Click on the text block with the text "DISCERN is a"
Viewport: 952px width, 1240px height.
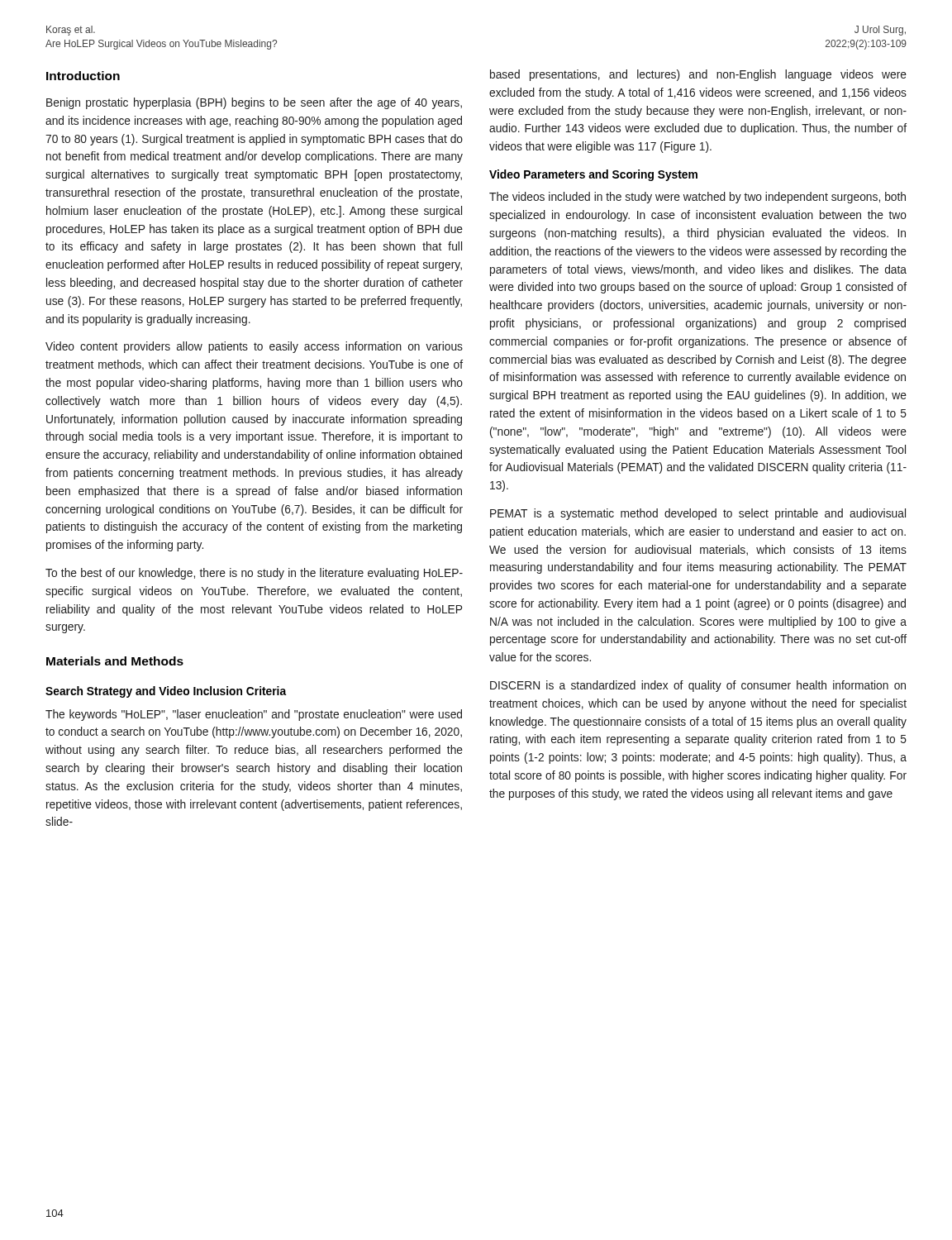698,740
